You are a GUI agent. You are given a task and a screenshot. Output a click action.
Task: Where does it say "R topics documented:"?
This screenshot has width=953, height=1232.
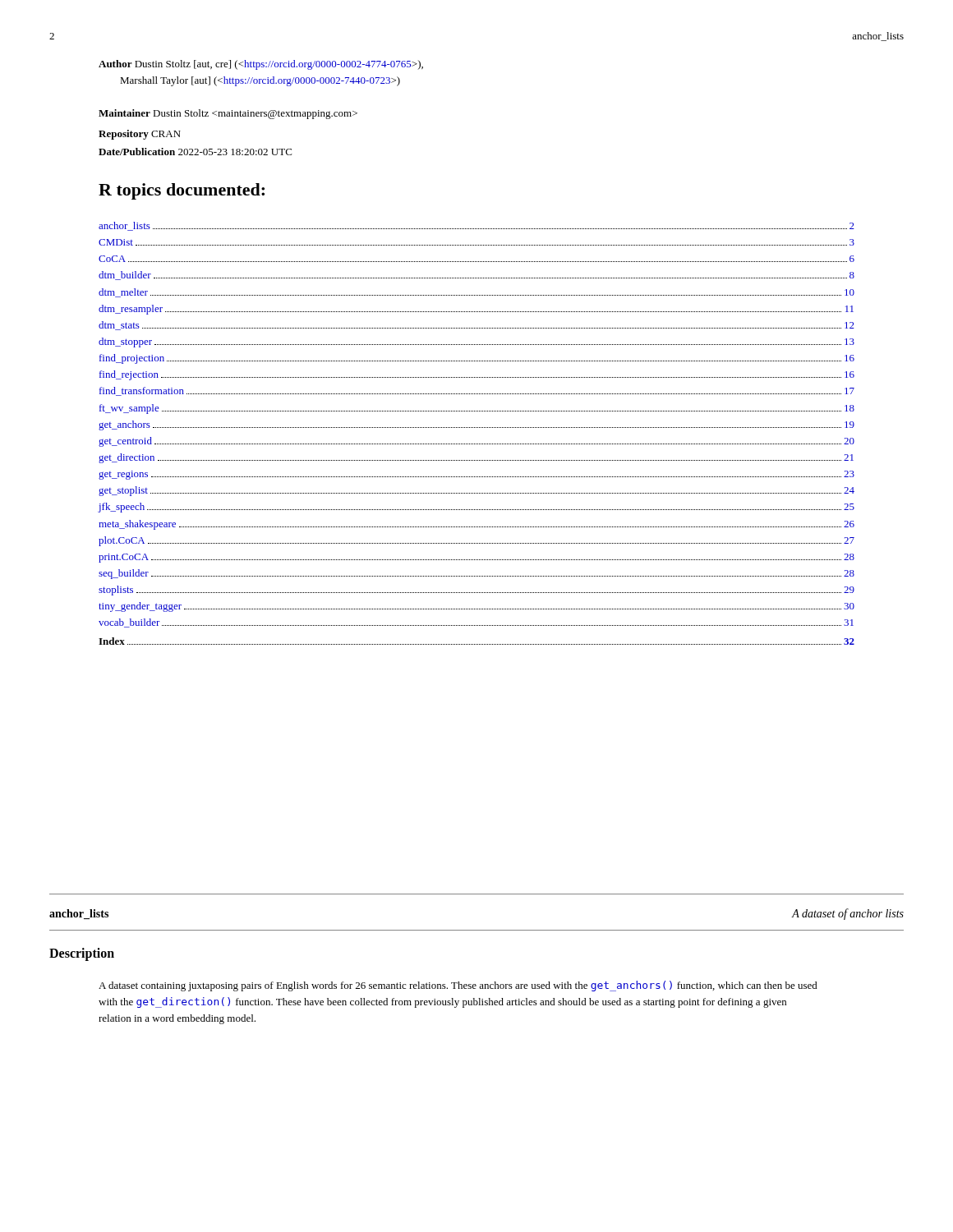pos(182,189)
